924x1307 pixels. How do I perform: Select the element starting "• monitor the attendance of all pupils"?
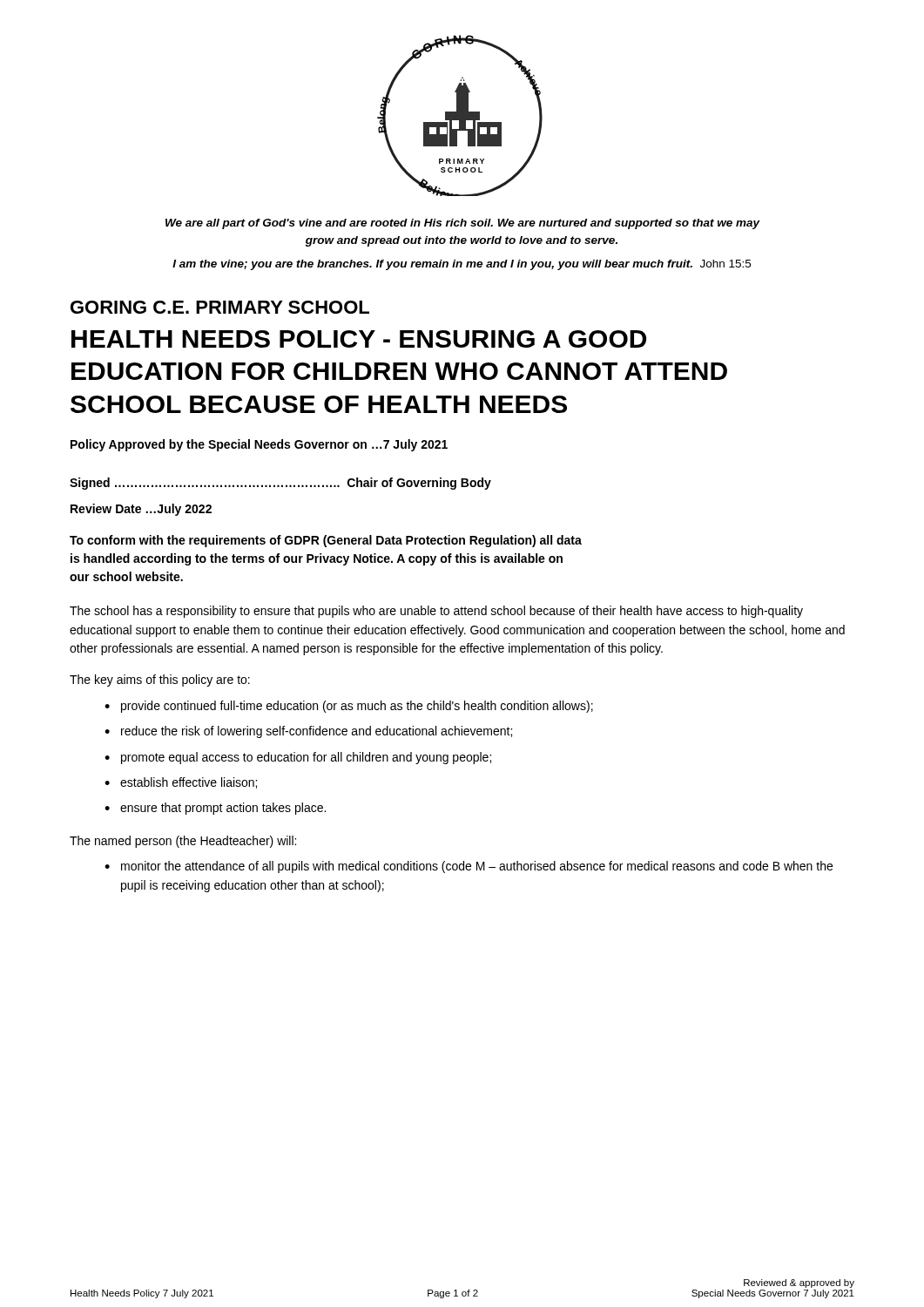coord(479,877)
